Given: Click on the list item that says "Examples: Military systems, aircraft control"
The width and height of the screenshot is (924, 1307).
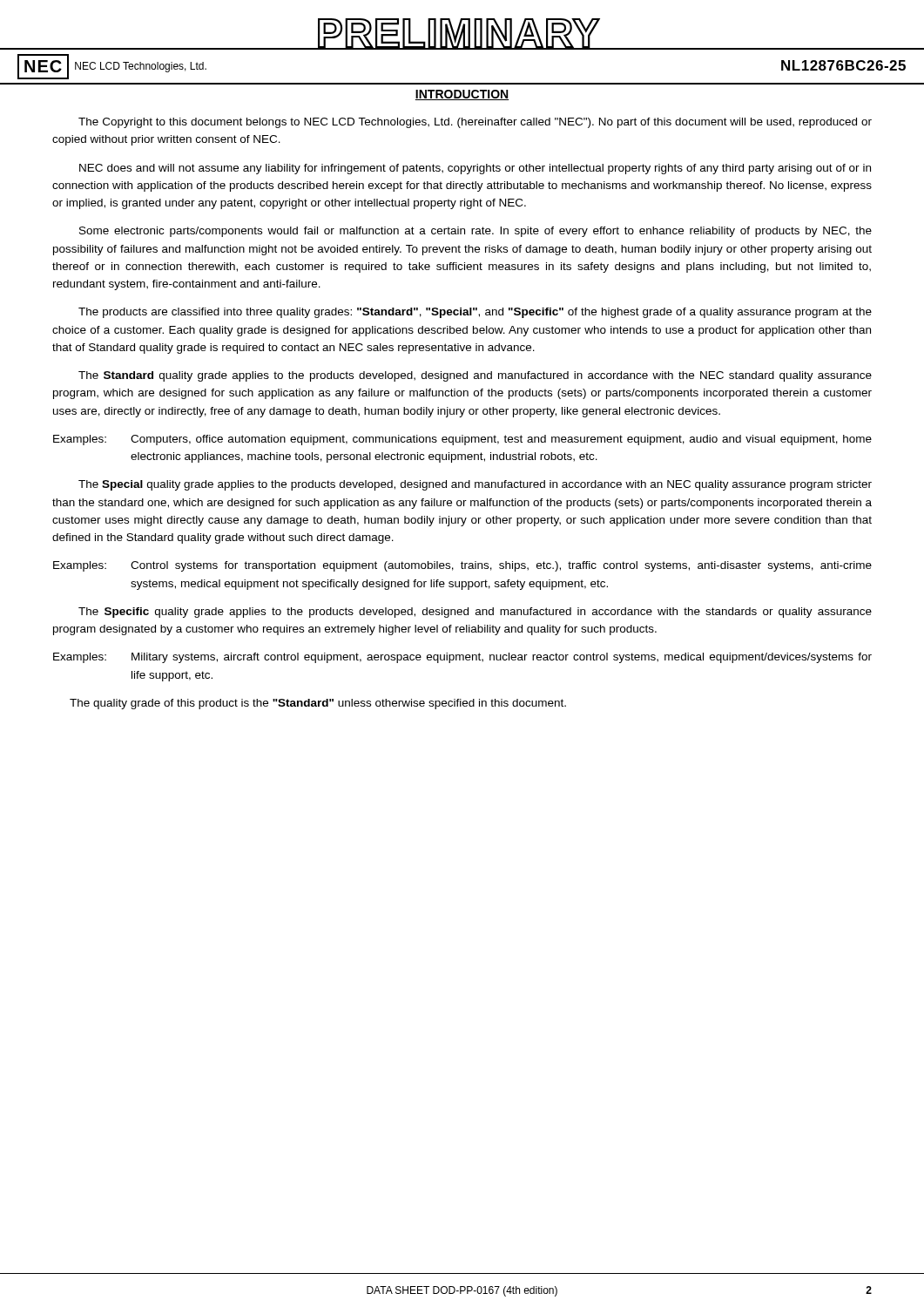Looking at the screenshot, I should click(462, 666).
